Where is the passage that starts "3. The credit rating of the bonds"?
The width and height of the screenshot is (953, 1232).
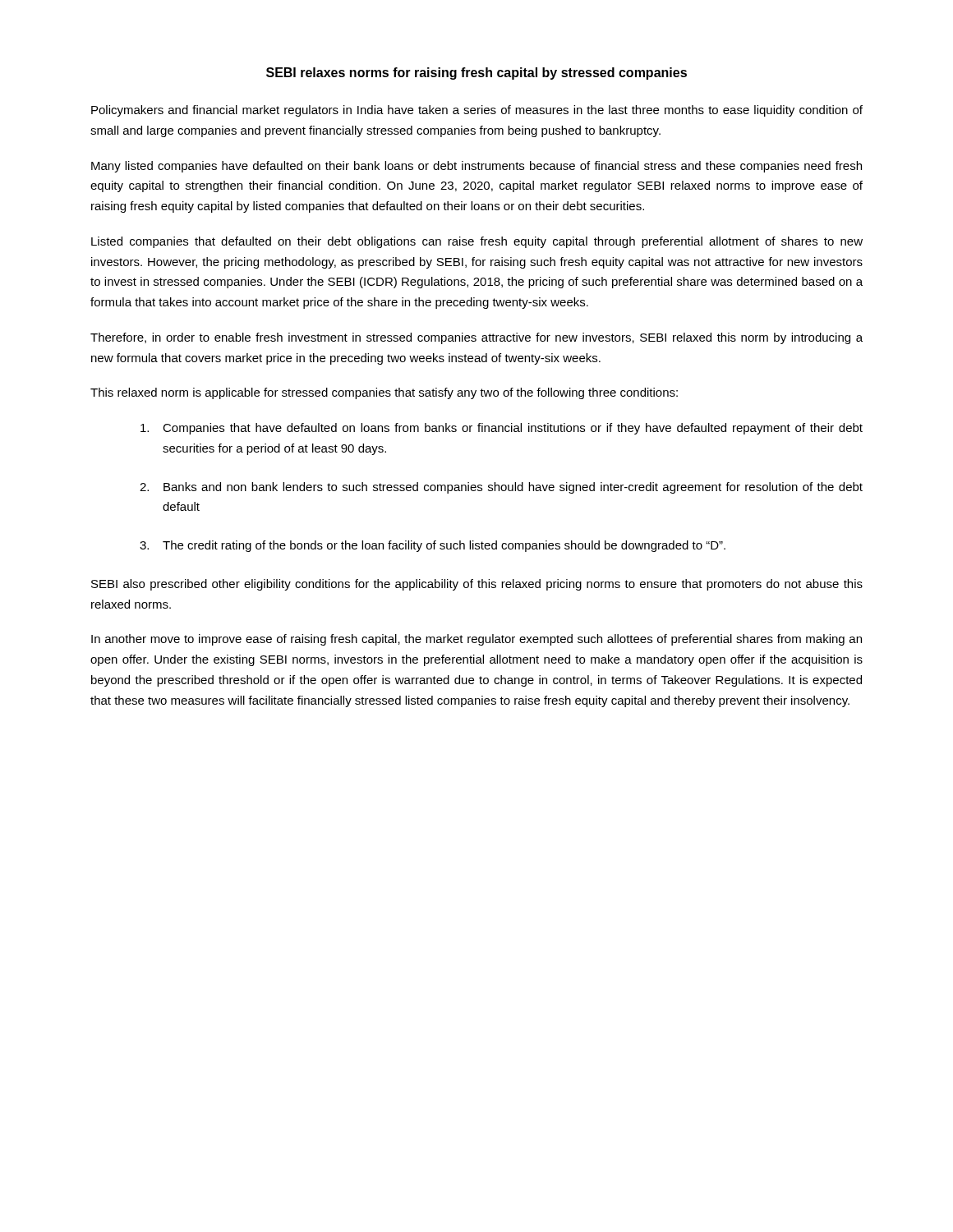[501, 546]
